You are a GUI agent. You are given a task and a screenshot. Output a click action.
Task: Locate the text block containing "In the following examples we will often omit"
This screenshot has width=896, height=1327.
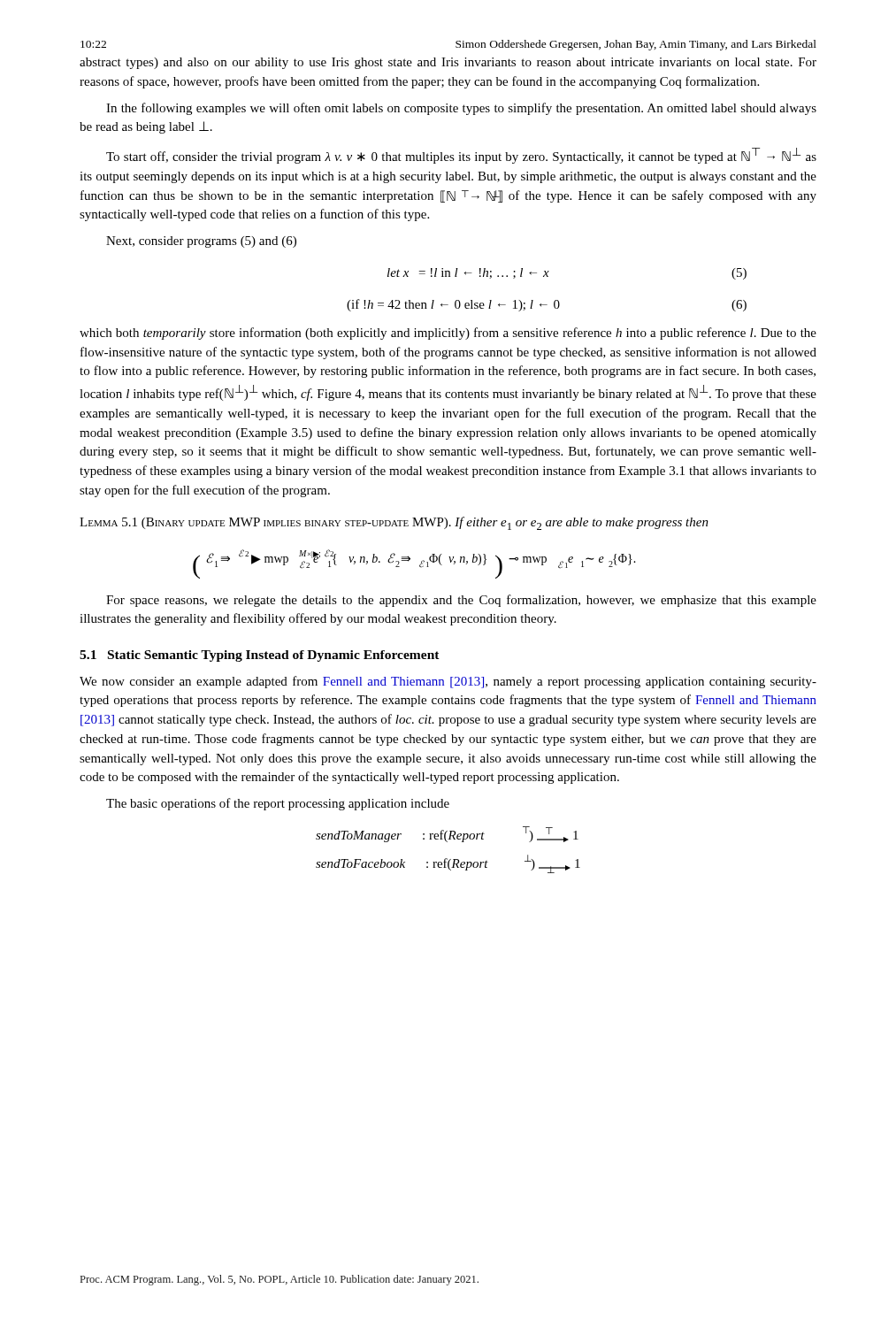click(x=448, y=118)
